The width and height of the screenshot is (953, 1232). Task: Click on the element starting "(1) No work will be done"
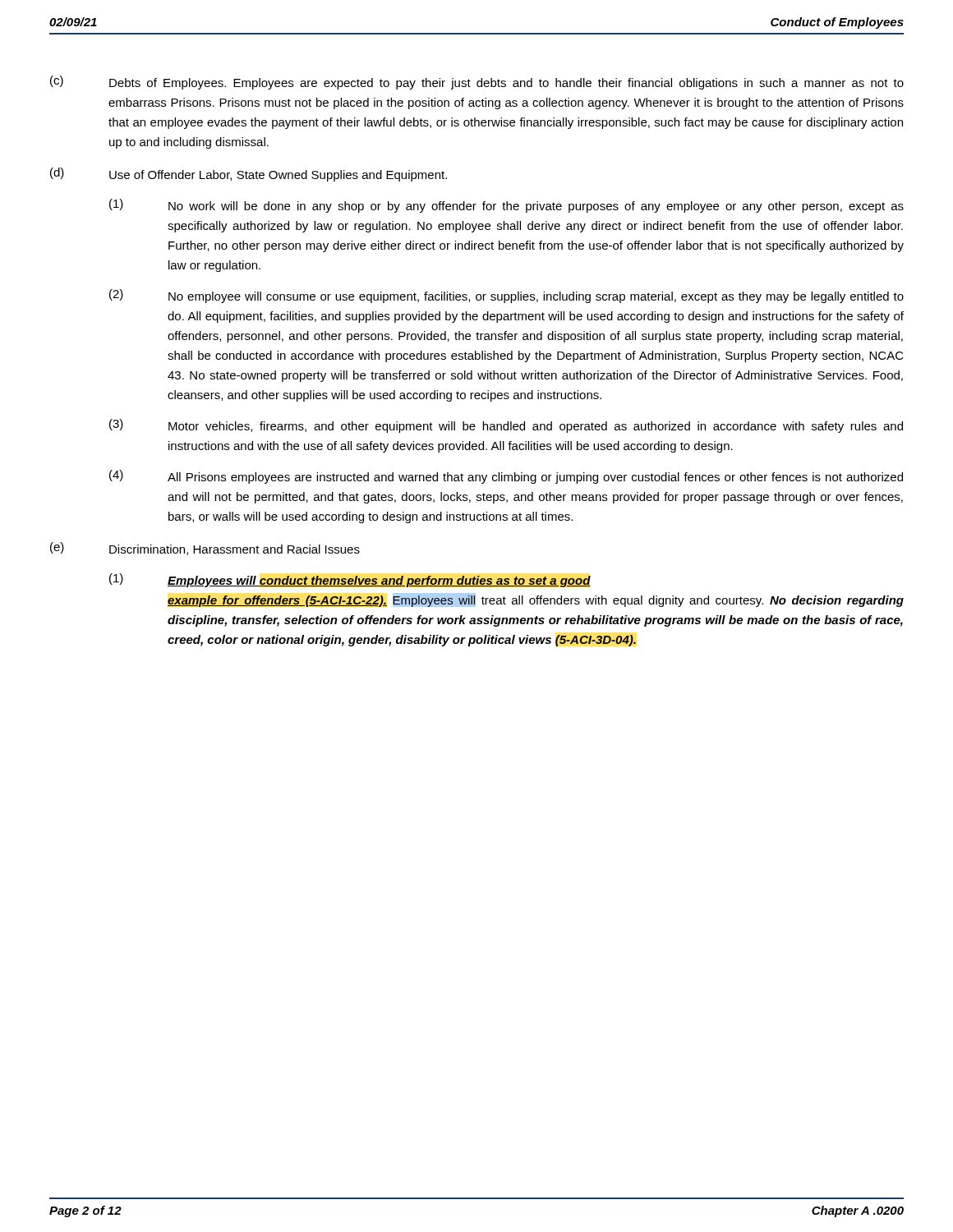click(506, 236)
